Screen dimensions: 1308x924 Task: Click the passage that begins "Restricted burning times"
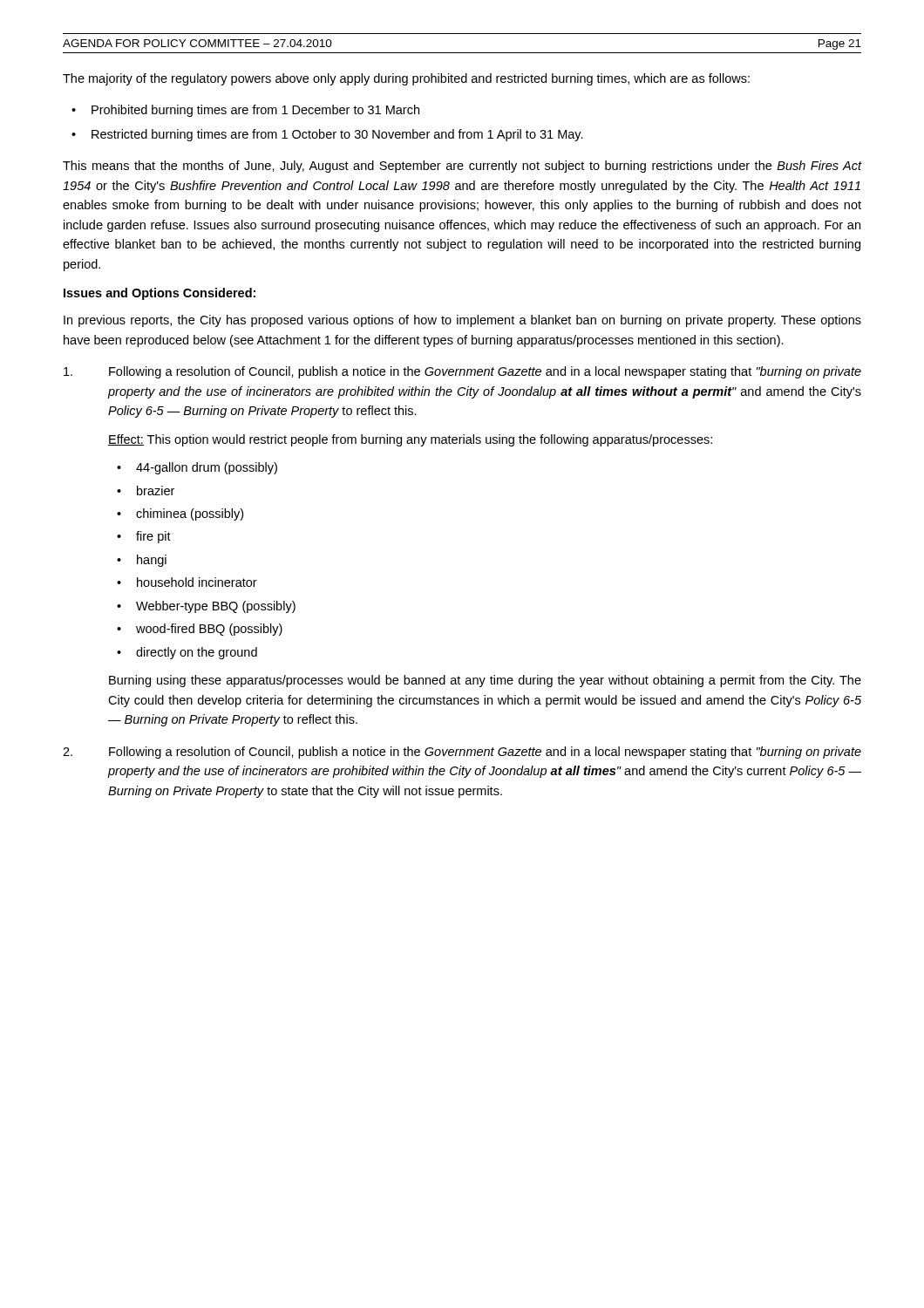pyautogui.click(x=337, y=134)
